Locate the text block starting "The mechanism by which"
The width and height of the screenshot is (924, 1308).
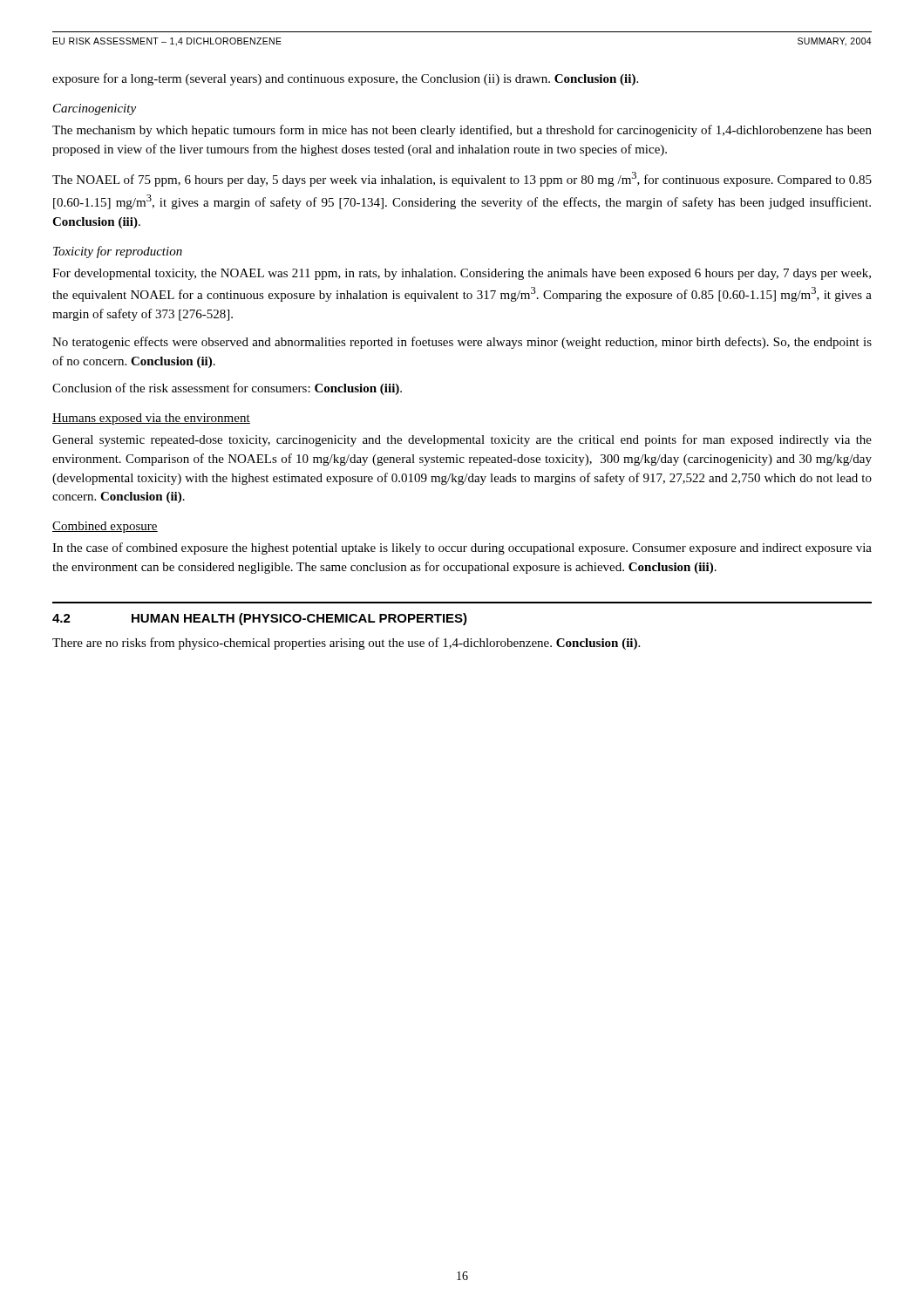click(462, 139)
